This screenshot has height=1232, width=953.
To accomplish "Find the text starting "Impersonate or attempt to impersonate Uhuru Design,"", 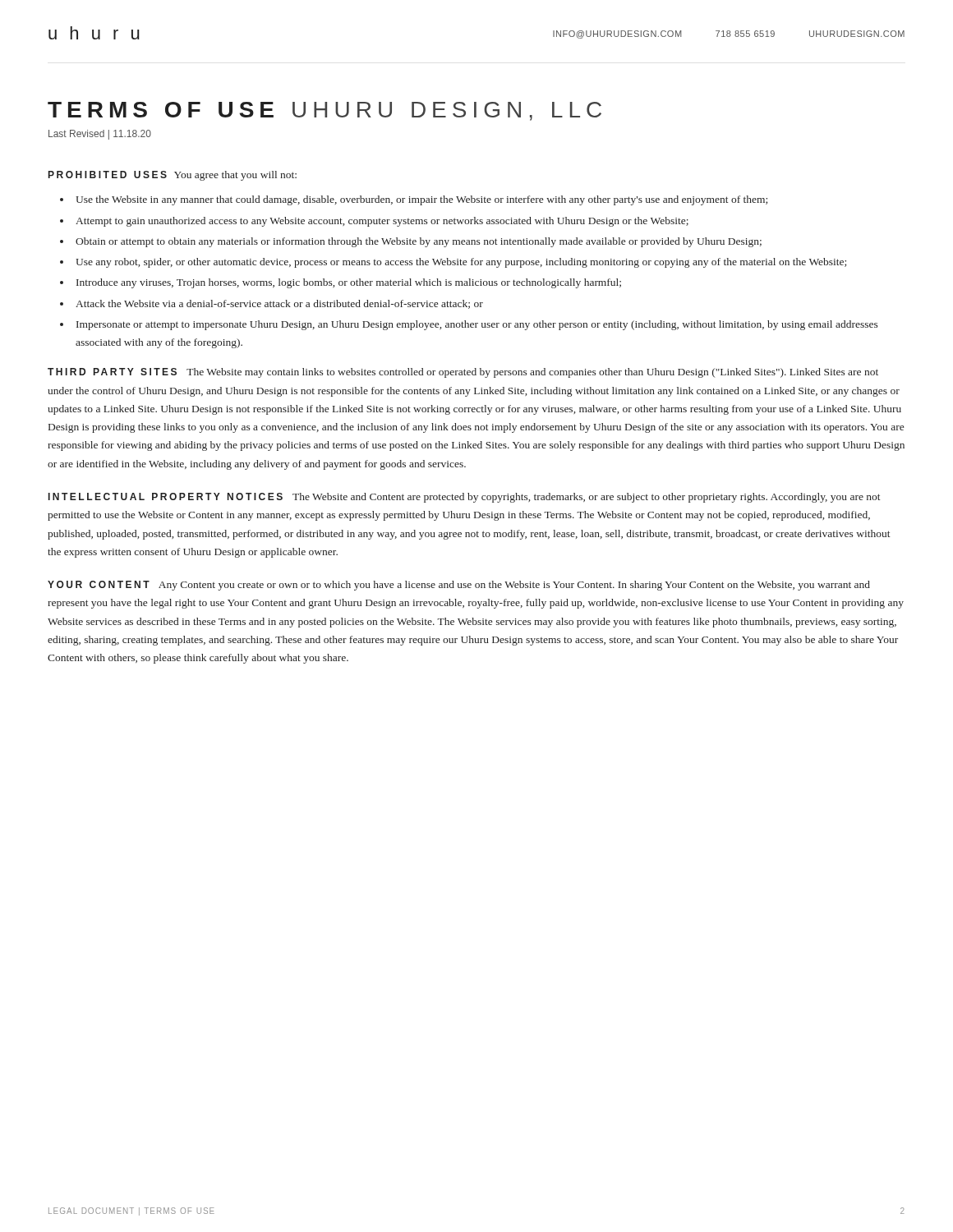I will click(477, 333).
